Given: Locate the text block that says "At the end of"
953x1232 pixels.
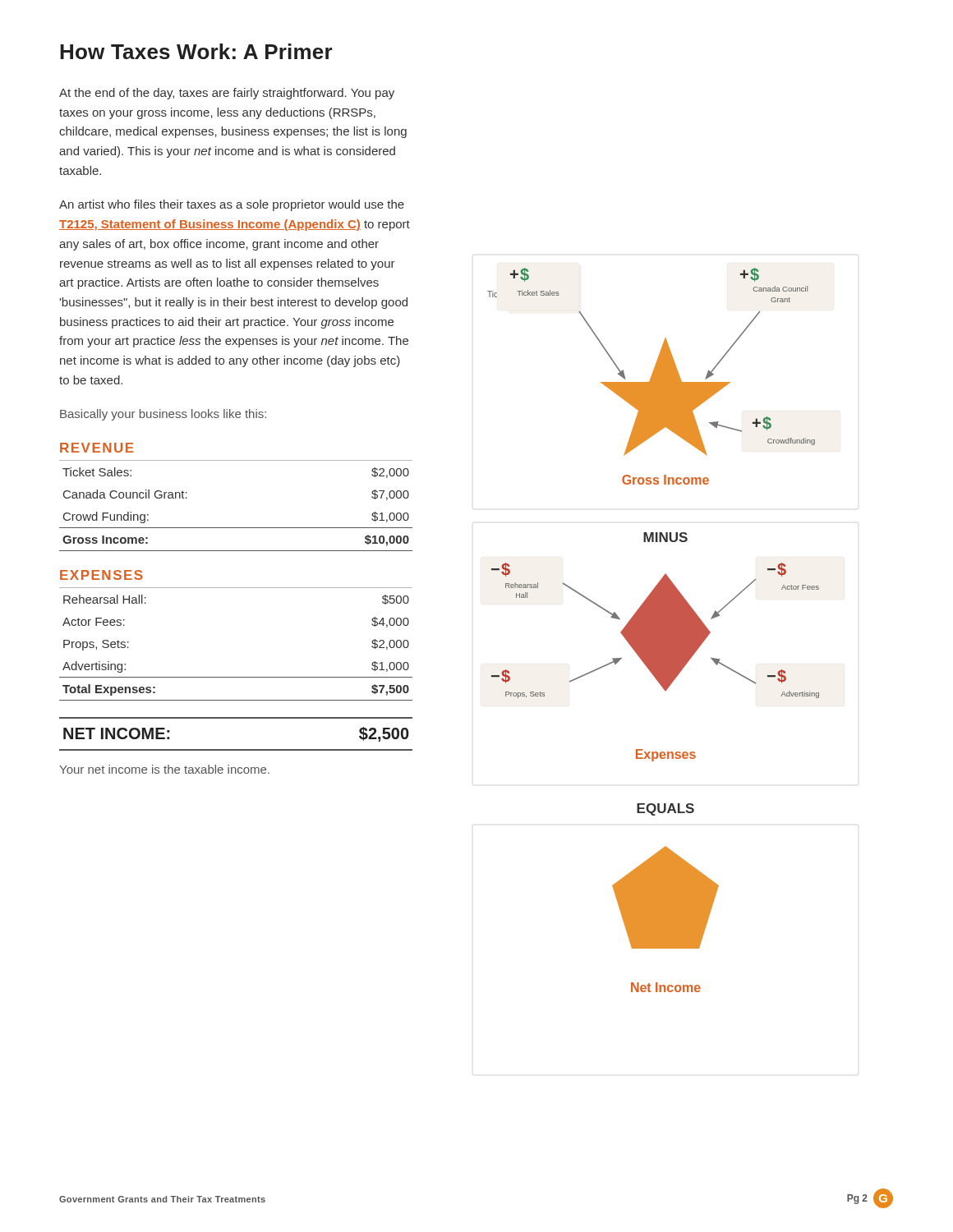Looking at the screenshot, I should point(233,131).
